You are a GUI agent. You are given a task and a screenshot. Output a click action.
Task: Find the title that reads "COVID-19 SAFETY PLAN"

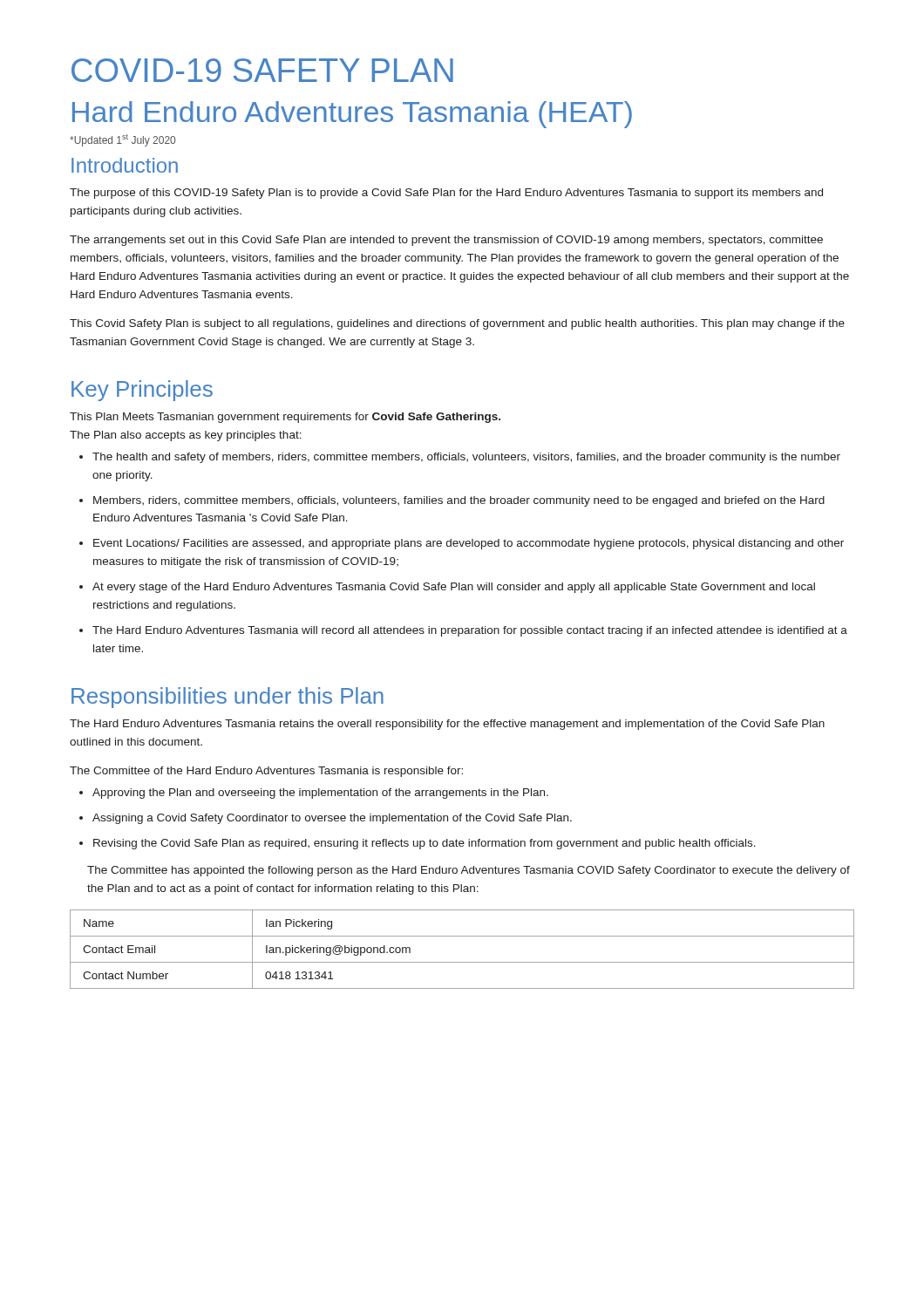462,71
